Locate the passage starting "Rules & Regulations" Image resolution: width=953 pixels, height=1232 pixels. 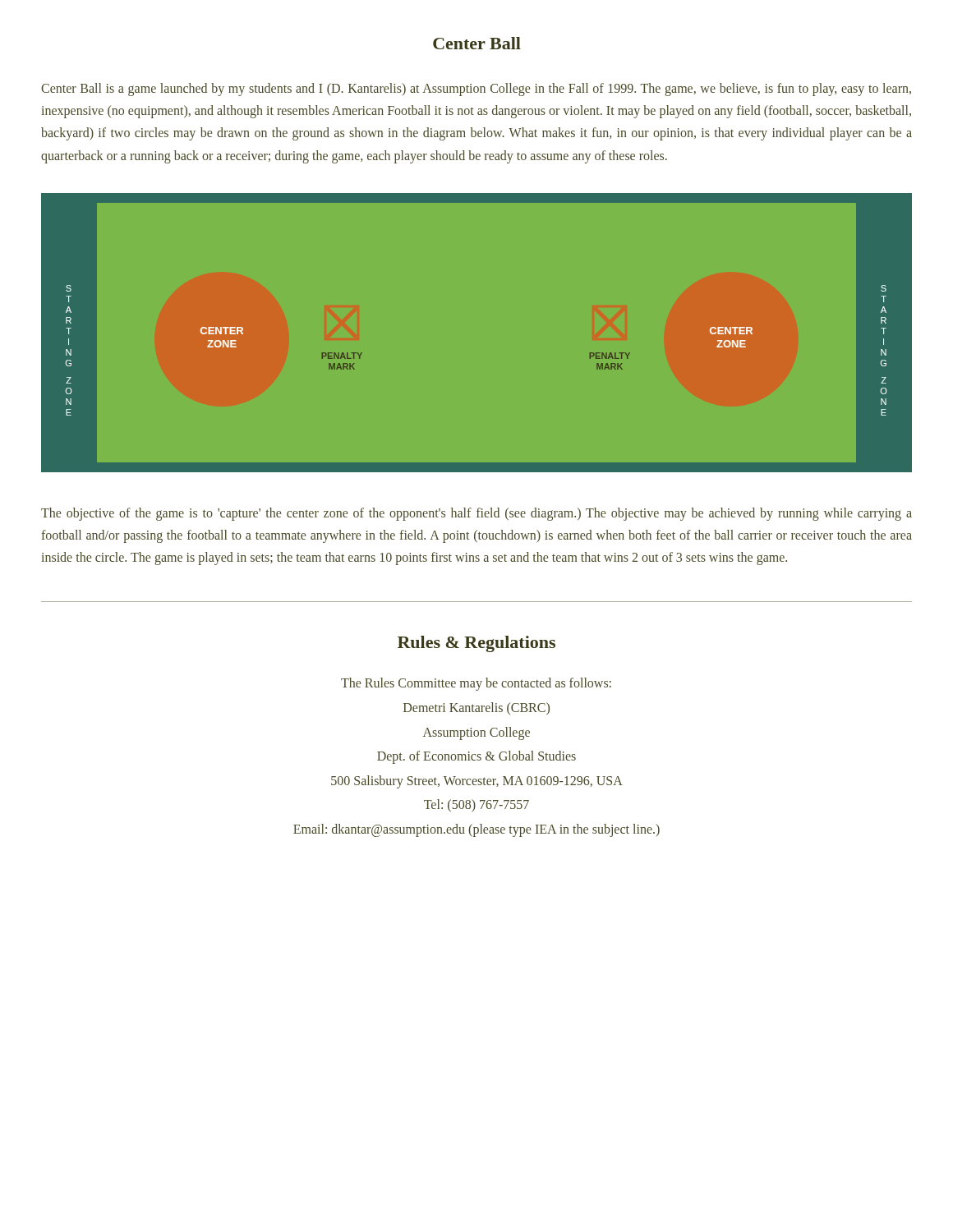[x=476, y=642]
